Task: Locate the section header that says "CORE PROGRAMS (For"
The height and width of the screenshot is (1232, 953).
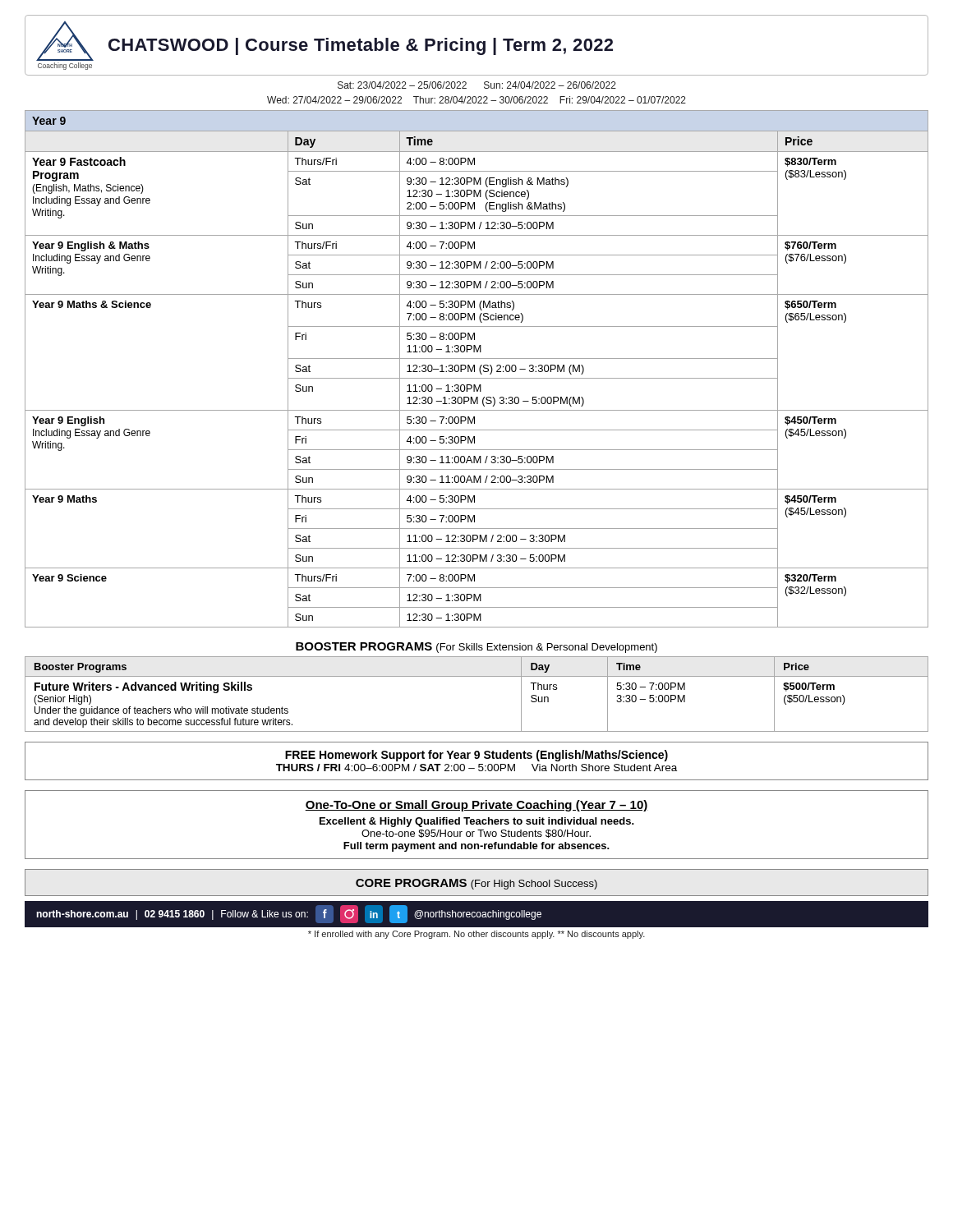Action: point(476,883)
